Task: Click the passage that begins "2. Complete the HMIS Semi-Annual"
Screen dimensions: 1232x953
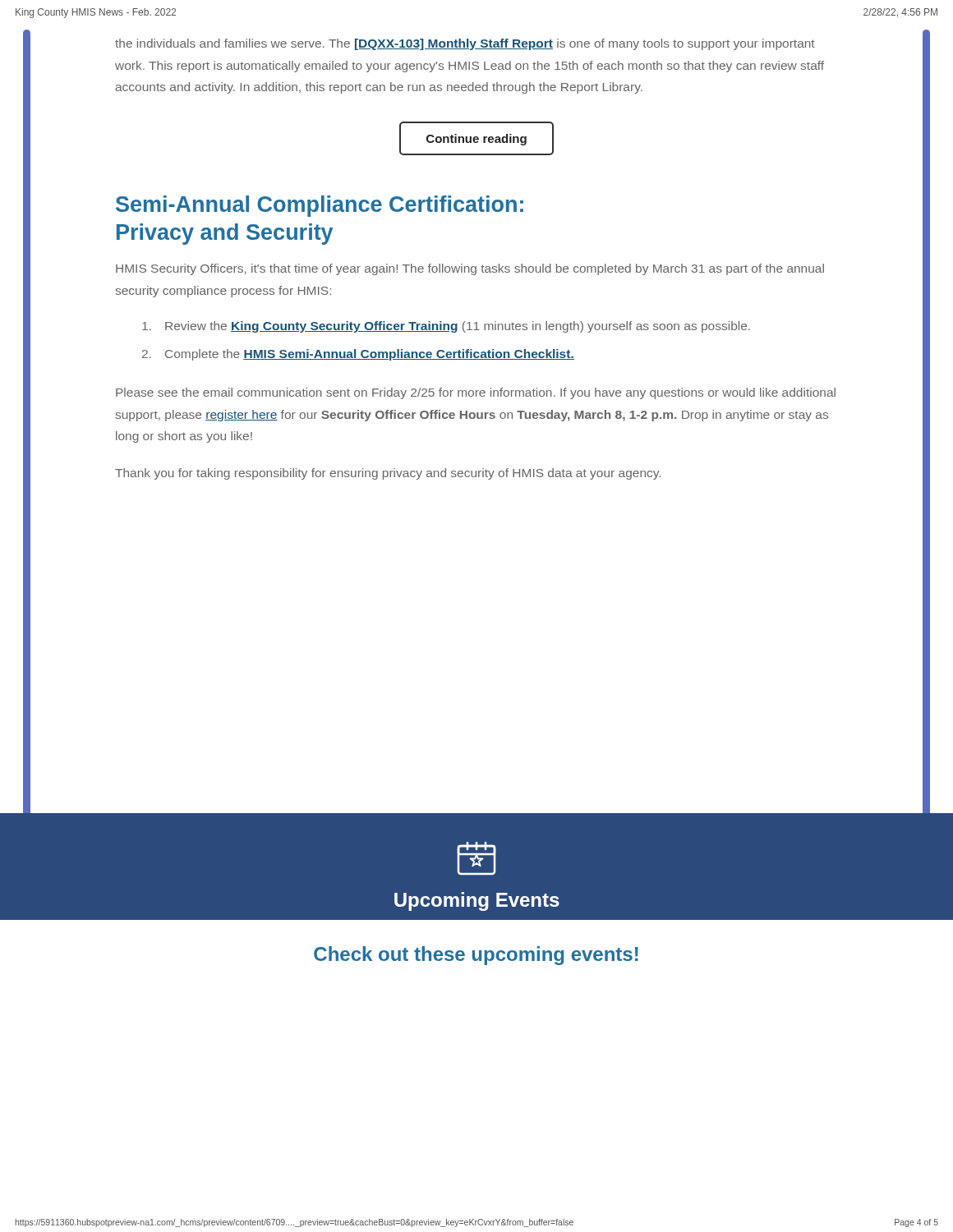Action: point(358,355)
